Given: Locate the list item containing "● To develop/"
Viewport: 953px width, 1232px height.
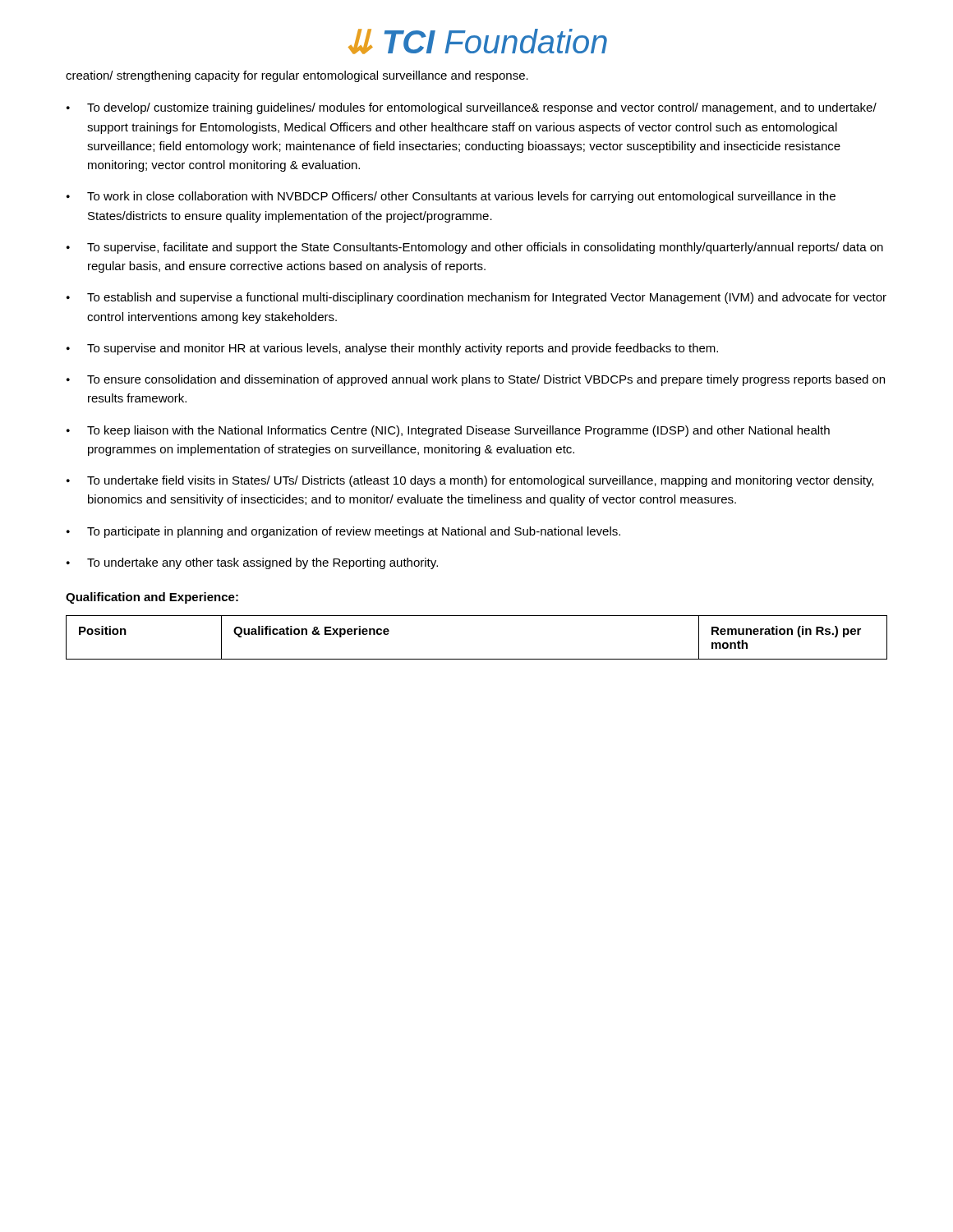Looking at the screenshot, I should coord(476,136).
